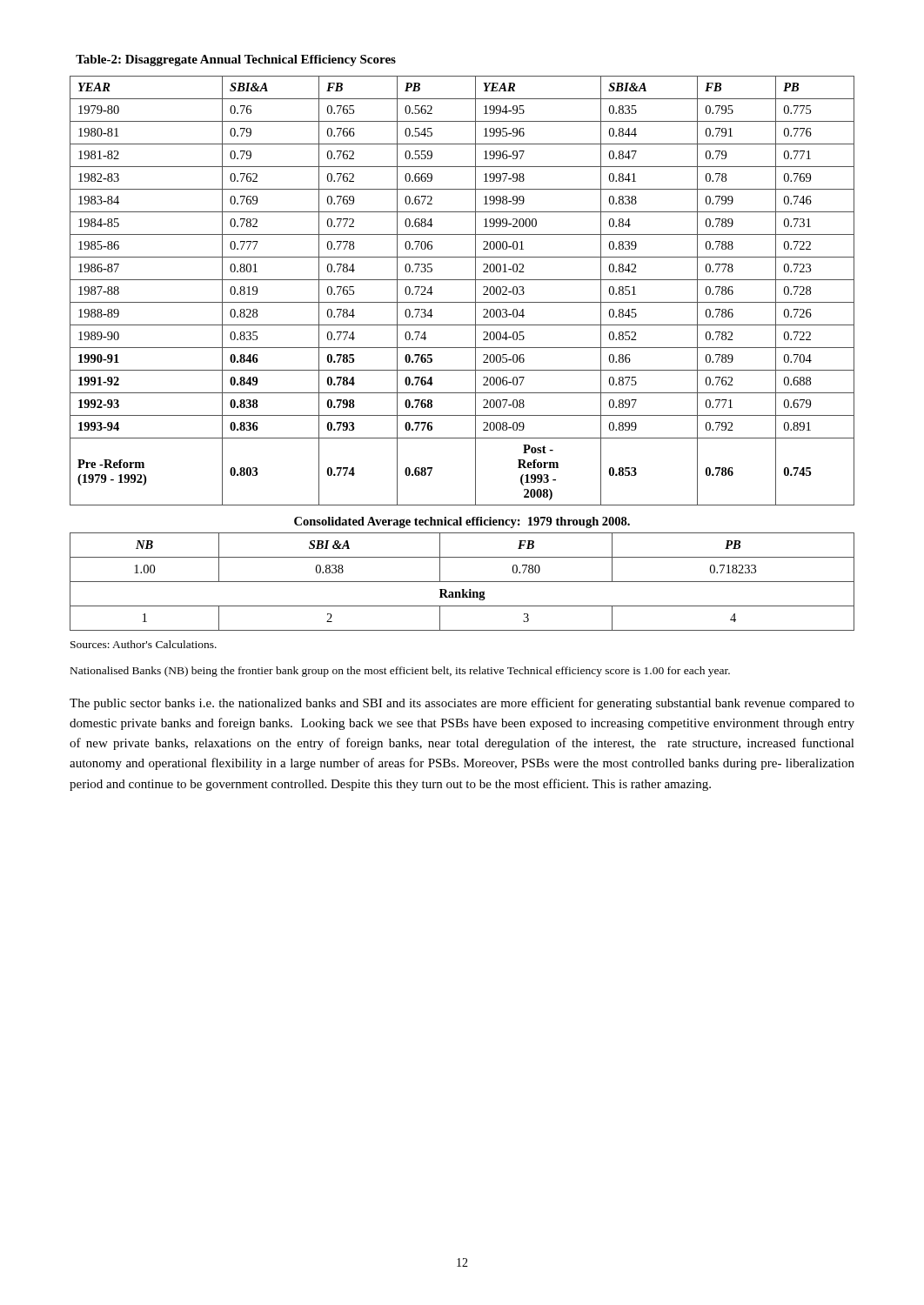Locate the footnote with the text "Sources: Author's Calculations."

click(x=144, y=644)
